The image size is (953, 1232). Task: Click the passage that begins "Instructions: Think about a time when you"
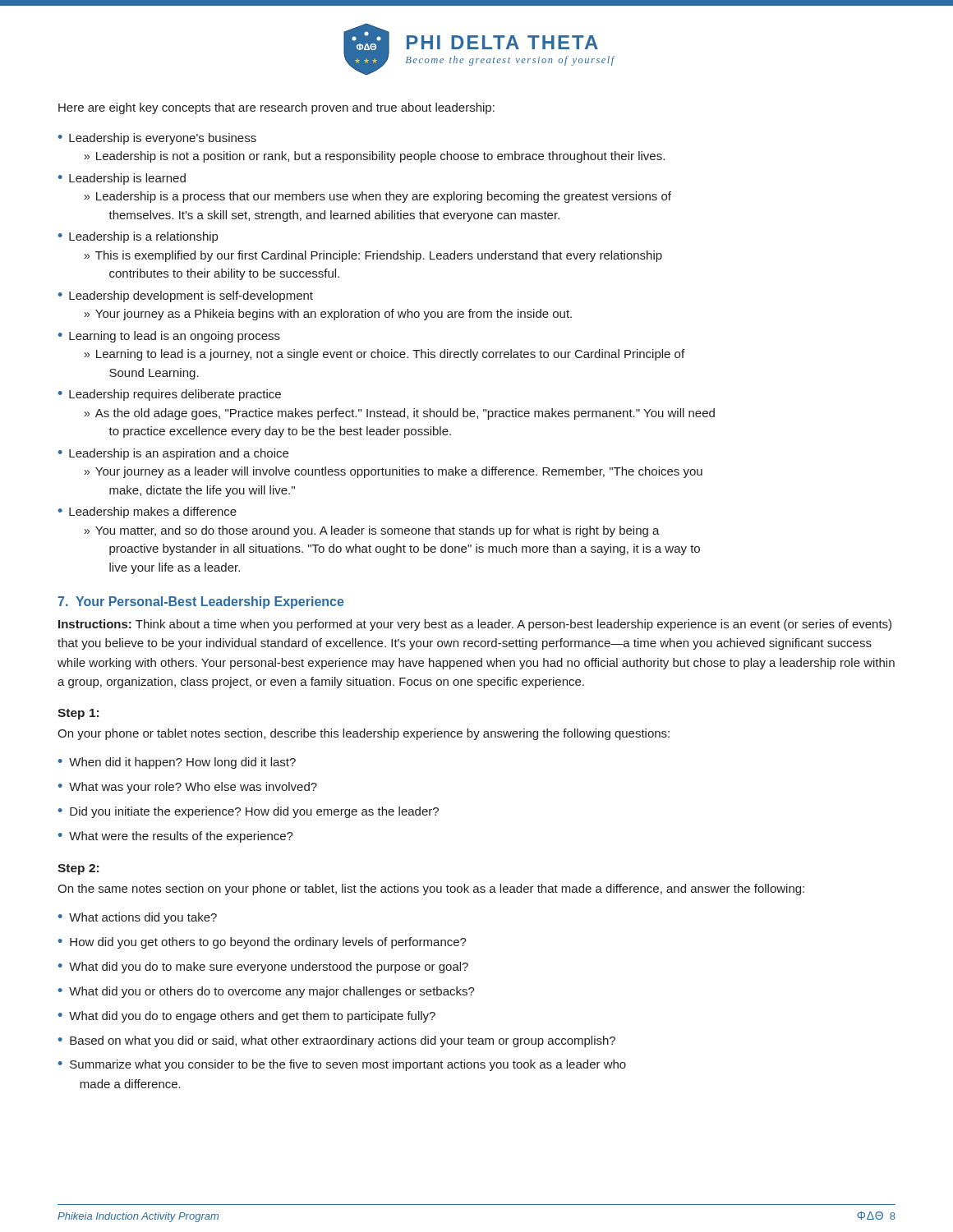476,652
